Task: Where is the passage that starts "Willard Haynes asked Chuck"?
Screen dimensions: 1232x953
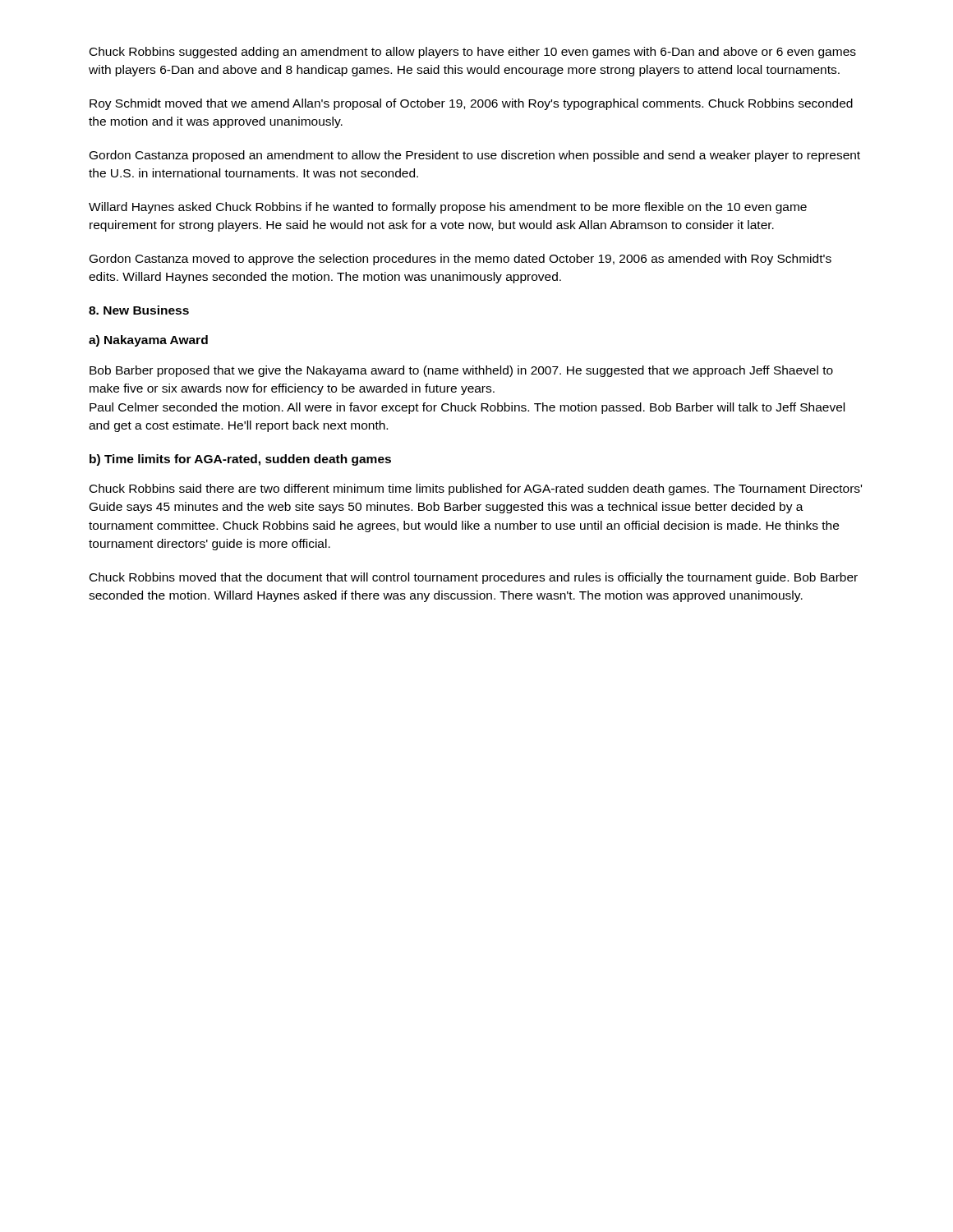Action: pyautogui.click(x=448, y=216)
